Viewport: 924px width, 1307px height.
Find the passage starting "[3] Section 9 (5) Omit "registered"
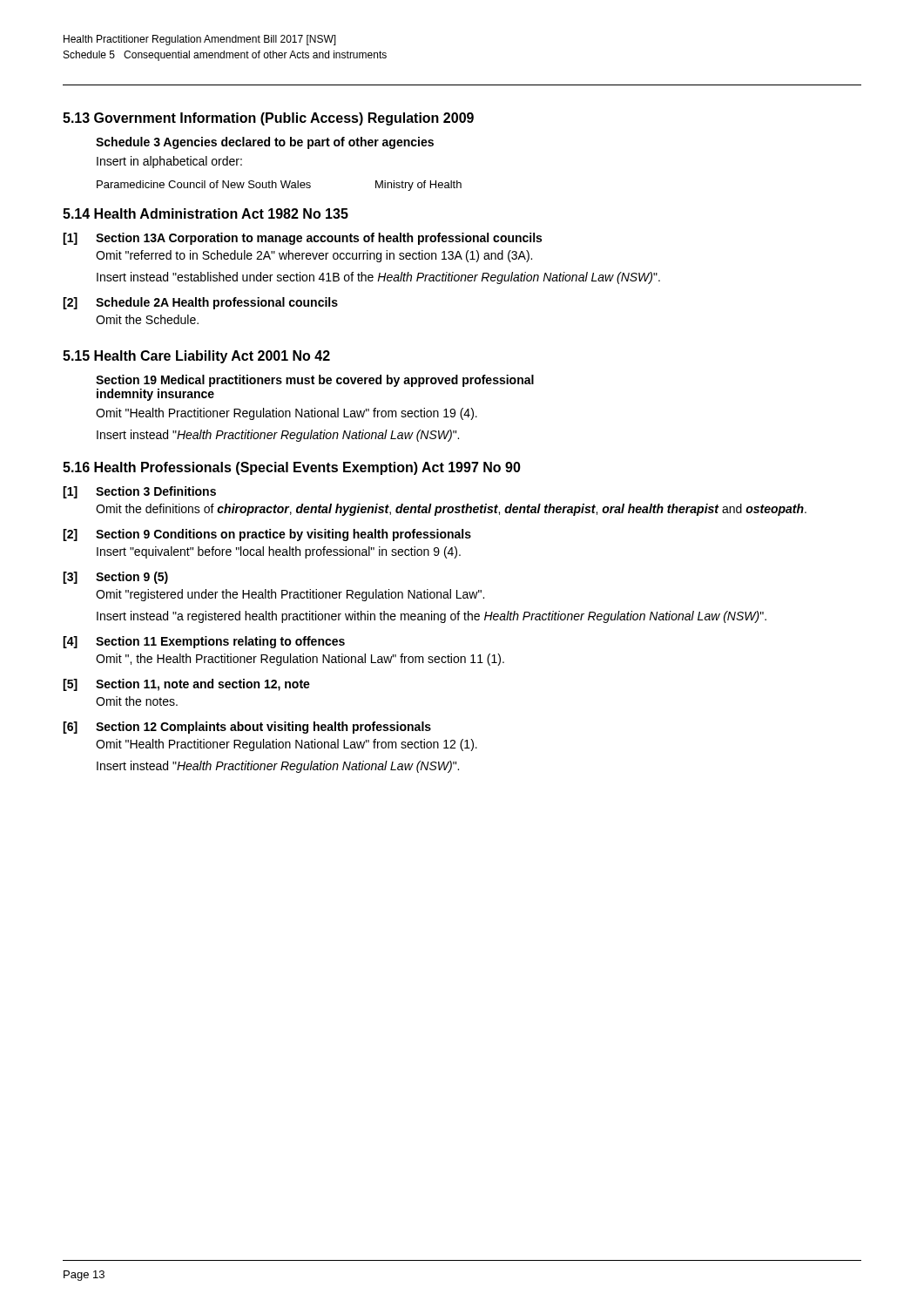point(462,599)
